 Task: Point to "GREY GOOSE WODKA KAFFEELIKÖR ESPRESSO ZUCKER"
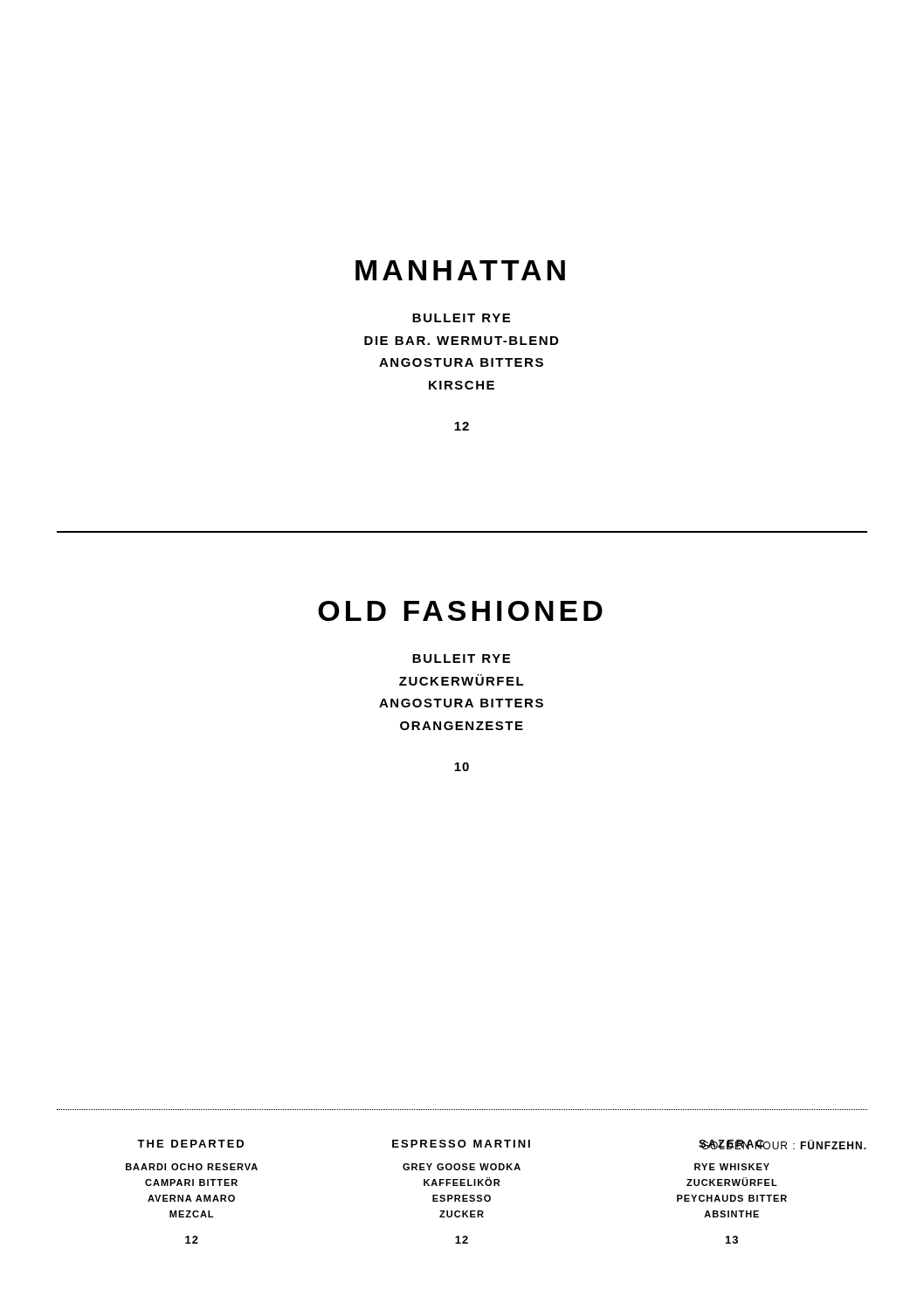(x=462, y=1191)
